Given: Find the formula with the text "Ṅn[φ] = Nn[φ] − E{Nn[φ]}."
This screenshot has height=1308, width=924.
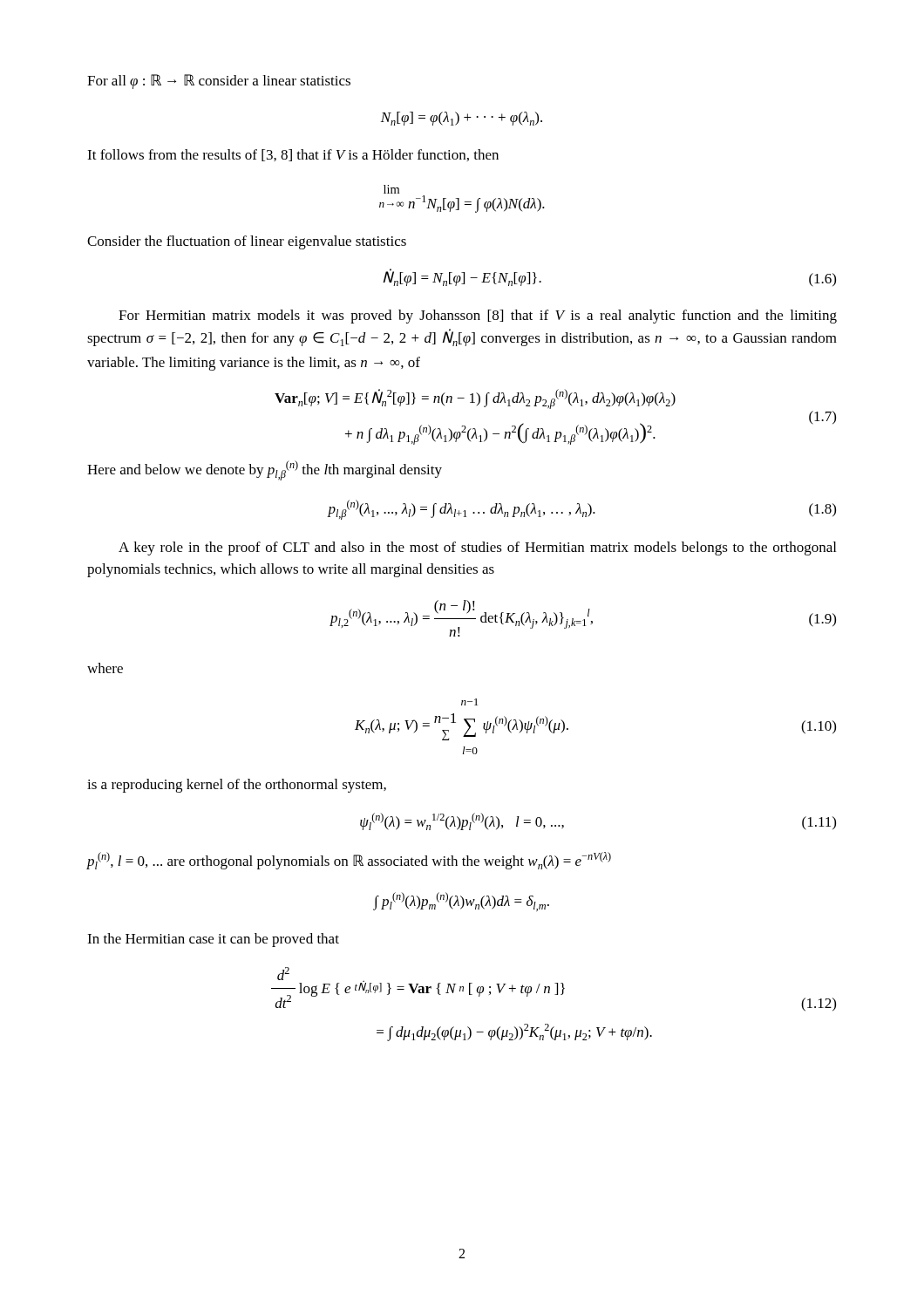Looking at the screenshot, I should [x=462, y=279].
